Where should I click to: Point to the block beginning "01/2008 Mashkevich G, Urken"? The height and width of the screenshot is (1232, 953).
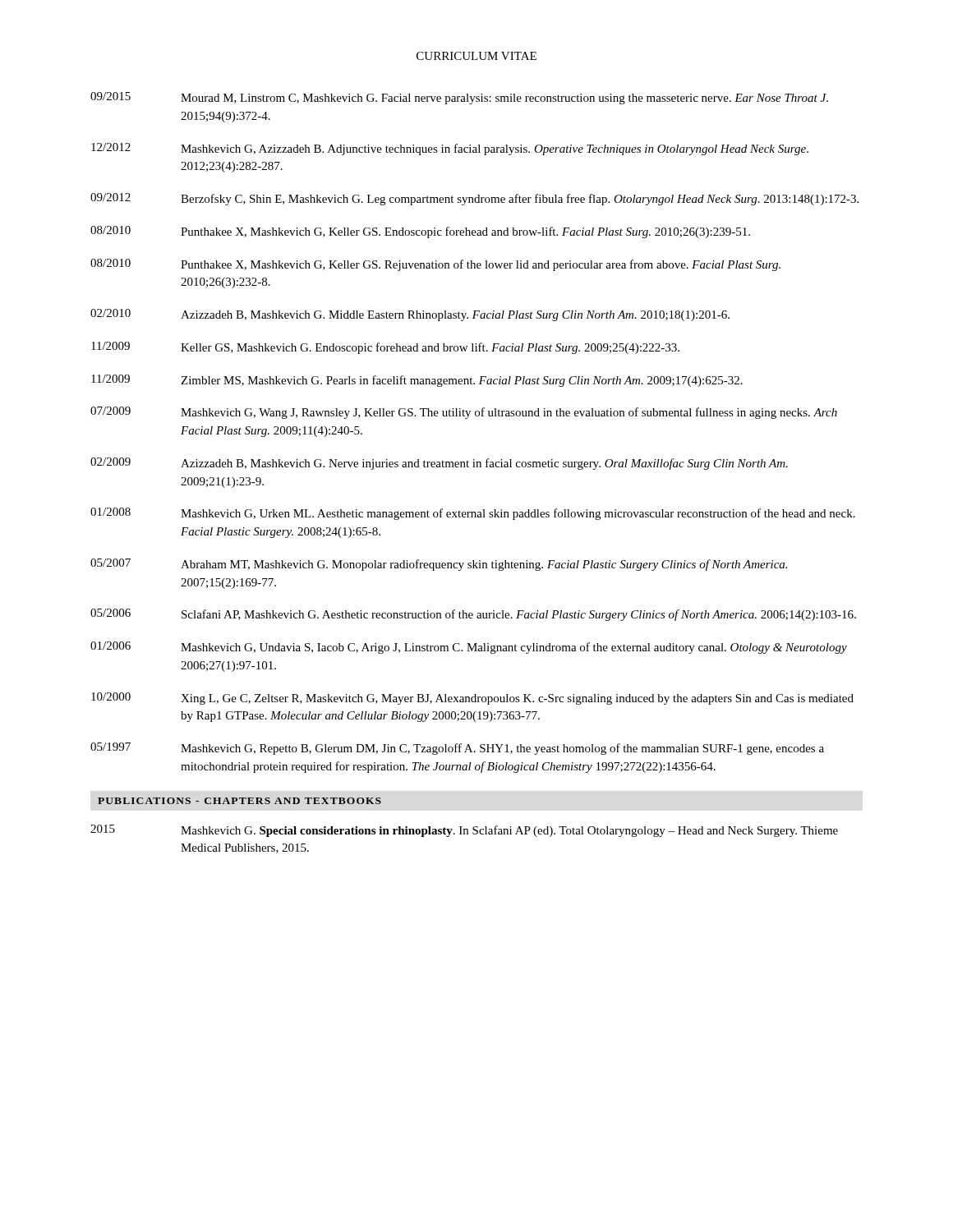[476, 523]
